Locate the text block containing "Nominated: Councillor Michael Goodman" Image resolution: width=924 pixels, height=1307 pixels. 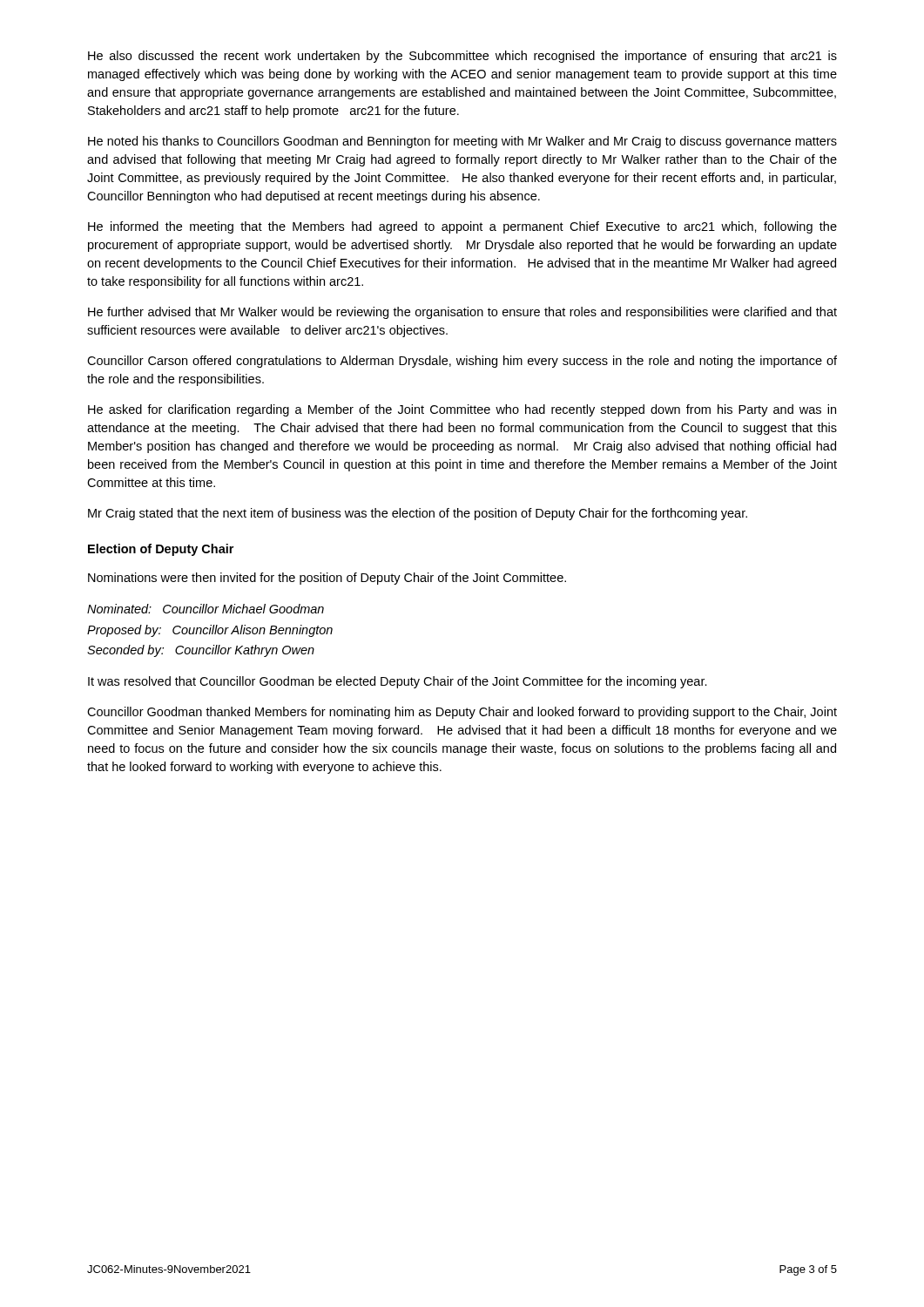pyautogui.click(x=210, y=630)
